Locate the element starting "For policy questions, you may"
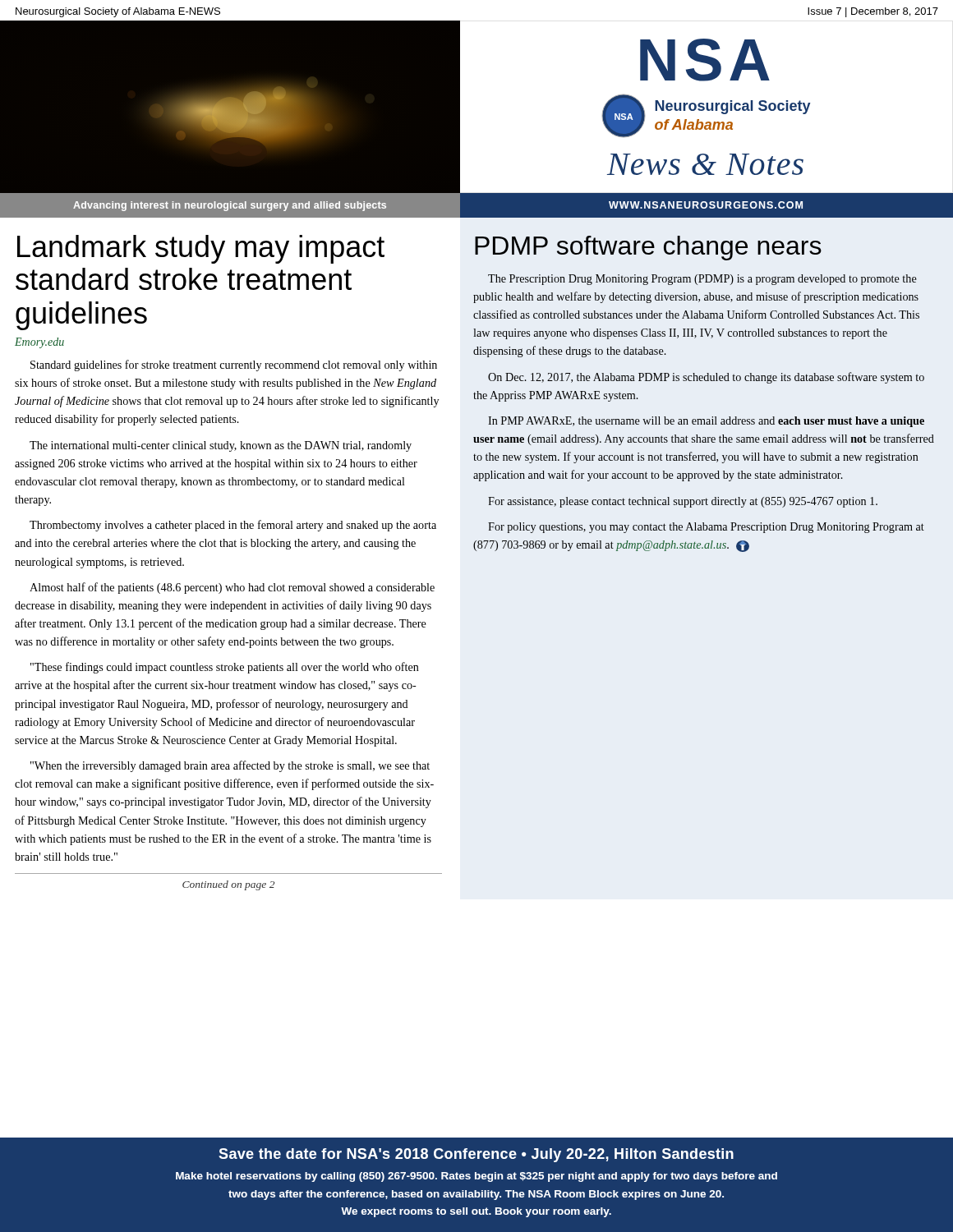This screenshot has width=953, height=1232. click(699, 536)
